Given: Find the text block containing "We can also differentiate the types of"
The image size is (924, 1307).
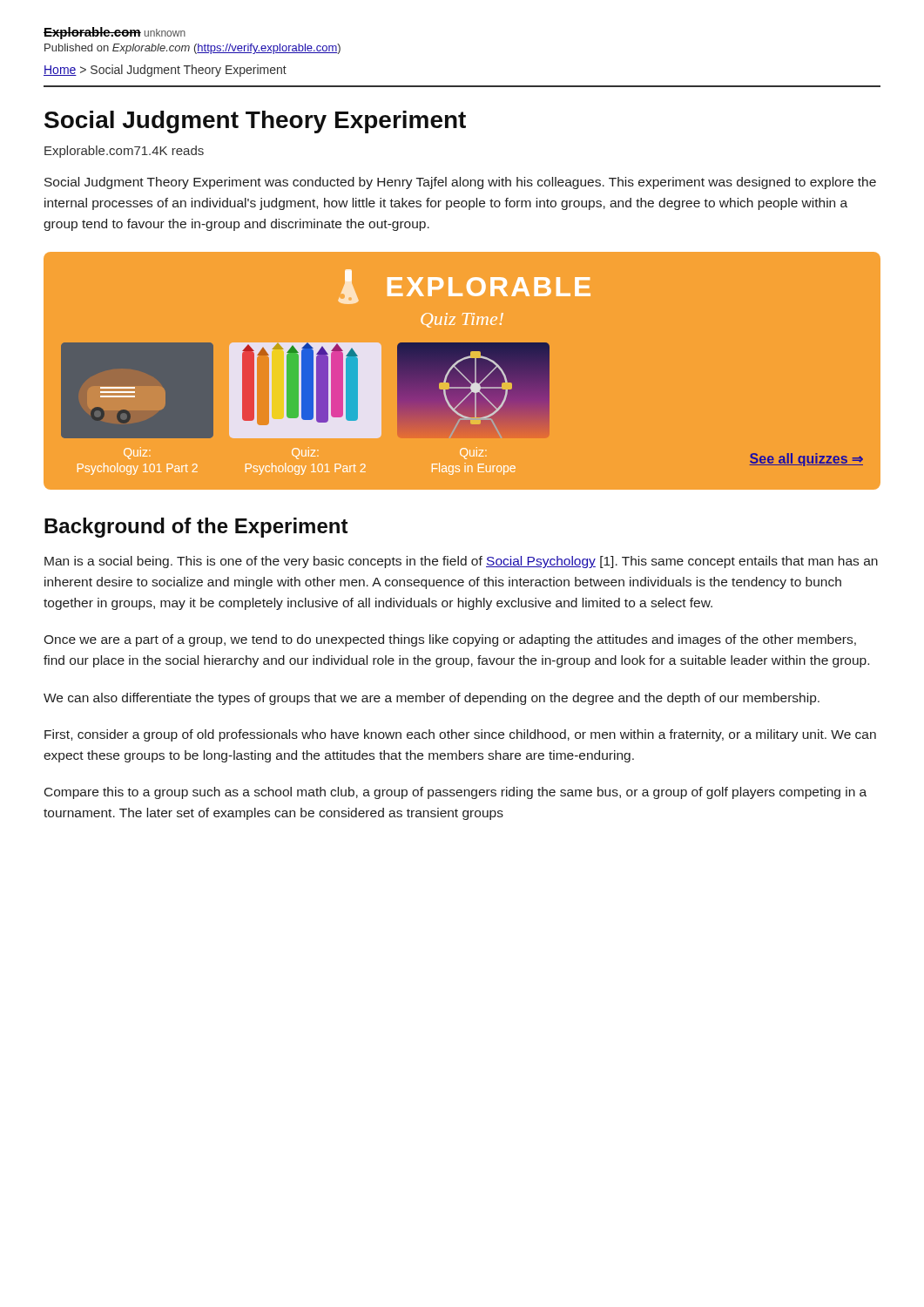Looking at the screenshot, I should pos(432,697).
